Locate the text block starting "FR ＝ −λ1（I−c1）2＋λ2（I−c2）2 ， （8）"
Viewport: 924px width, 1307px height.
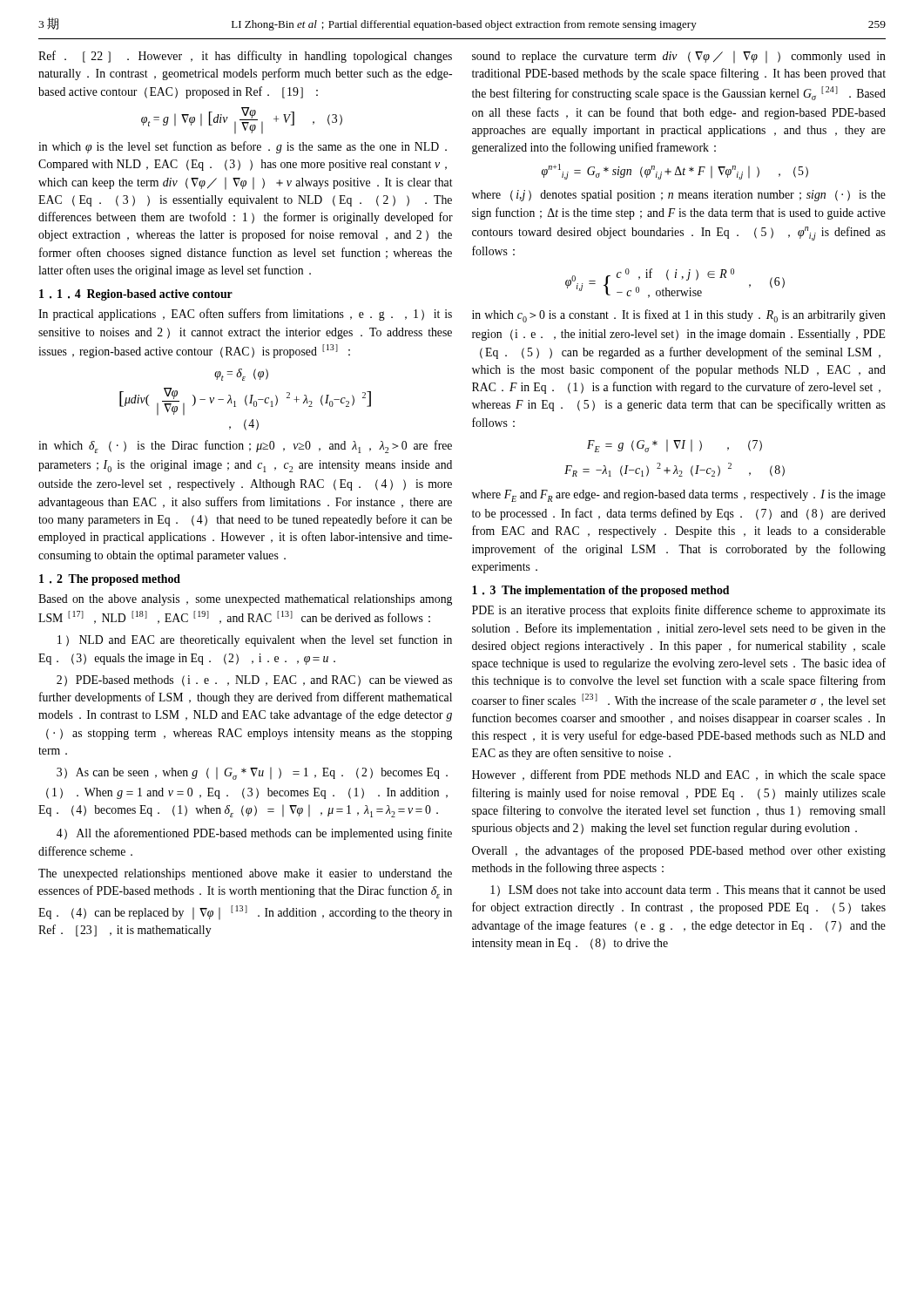[679, 471]
